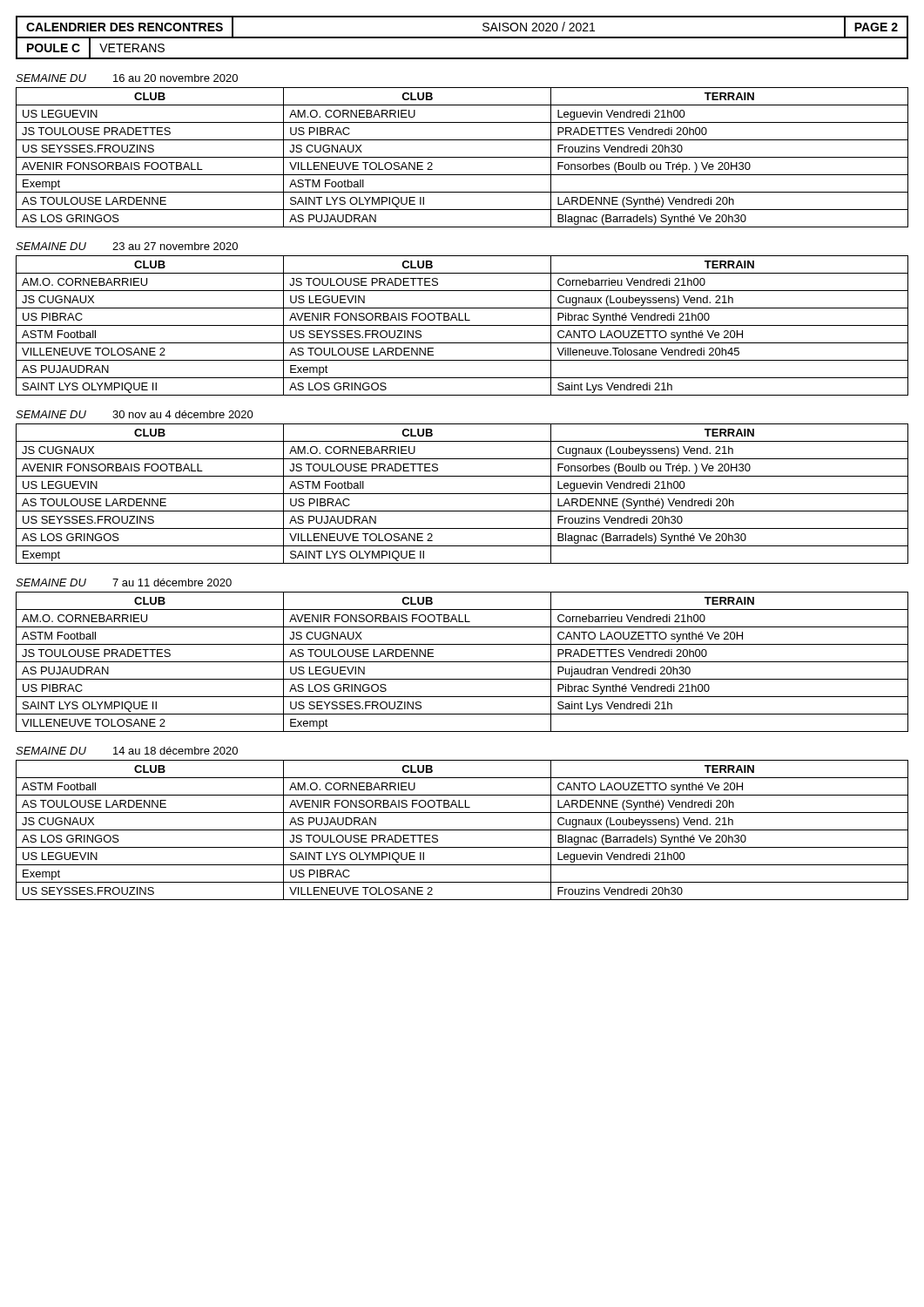Image resolution: width=924 pixels, height=1307 pixels.
Task: Select the section header that reads "SEMAINE DU 14 au 18 décembre"
Action: [127, 751]
